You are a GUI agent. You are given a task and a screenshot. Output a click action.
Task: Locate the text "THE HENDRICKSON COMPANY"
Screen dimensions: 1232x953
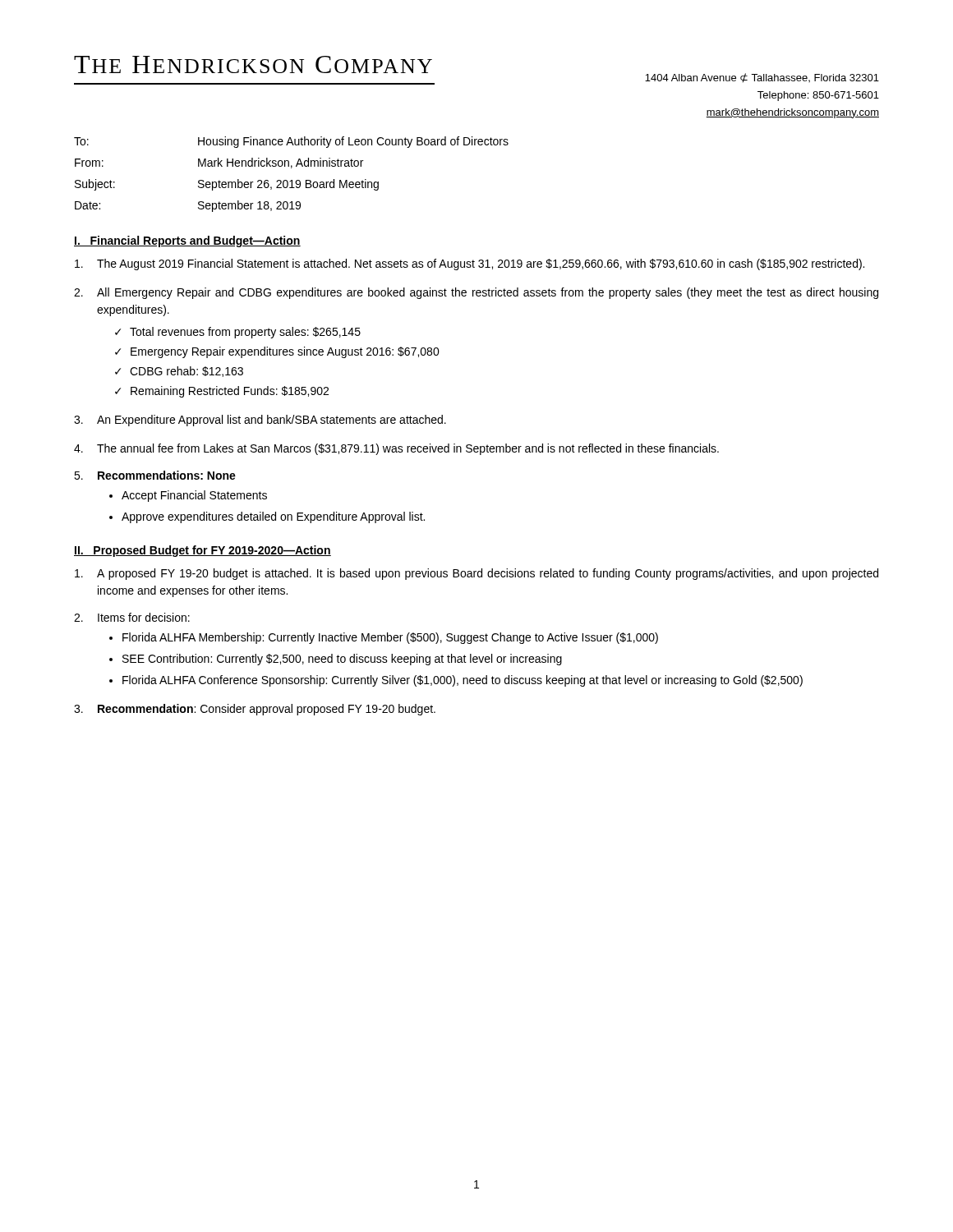(x=254, y=64)
